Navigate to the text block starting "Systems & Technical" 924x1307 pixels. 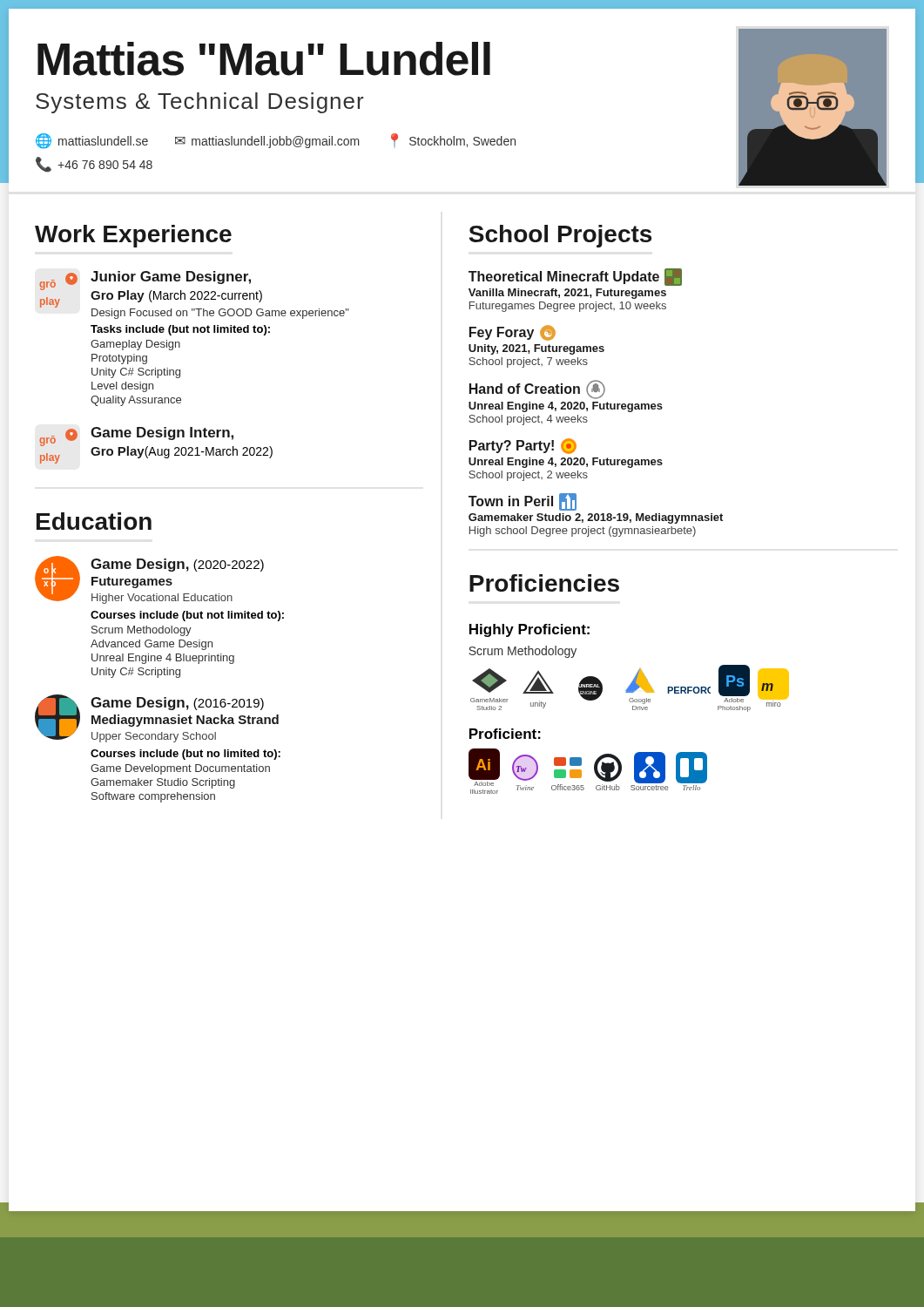[x=200, y=102]
